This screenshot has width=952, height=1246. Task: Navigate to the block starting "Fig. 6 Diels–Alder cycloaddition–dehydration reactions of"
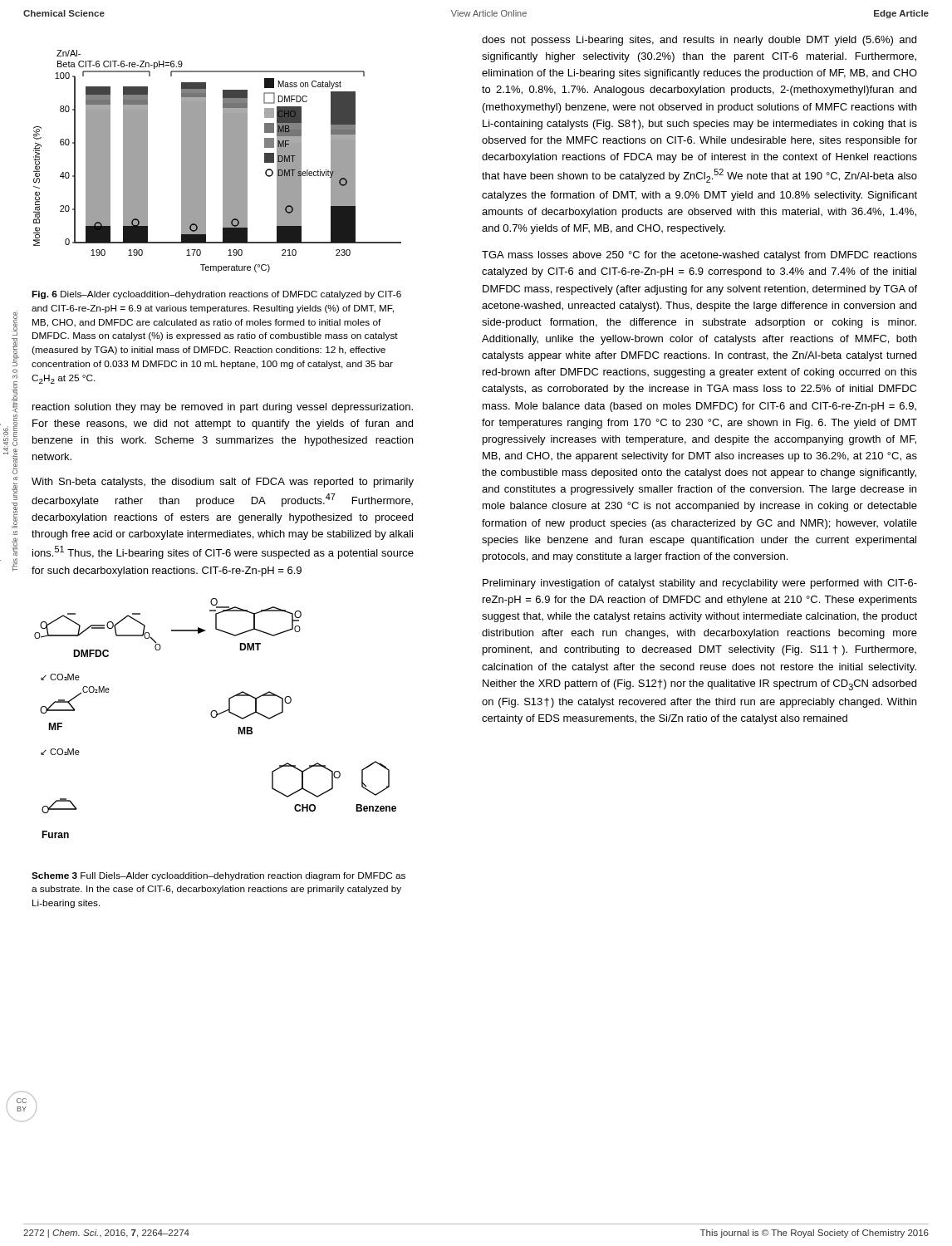[216, 337]
